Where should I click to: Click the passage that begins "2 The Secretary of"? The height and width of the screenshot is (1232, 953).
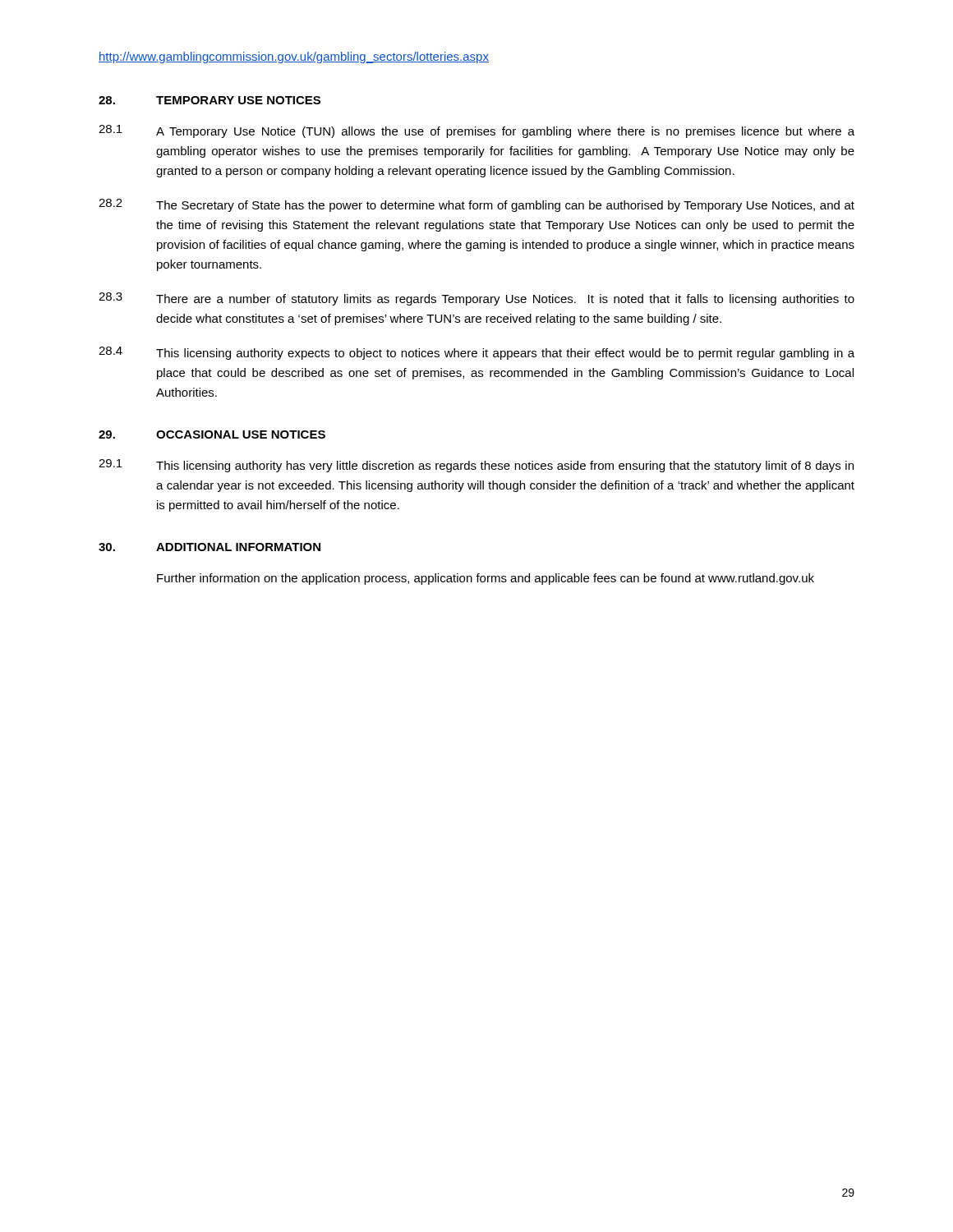pos(476,235)
